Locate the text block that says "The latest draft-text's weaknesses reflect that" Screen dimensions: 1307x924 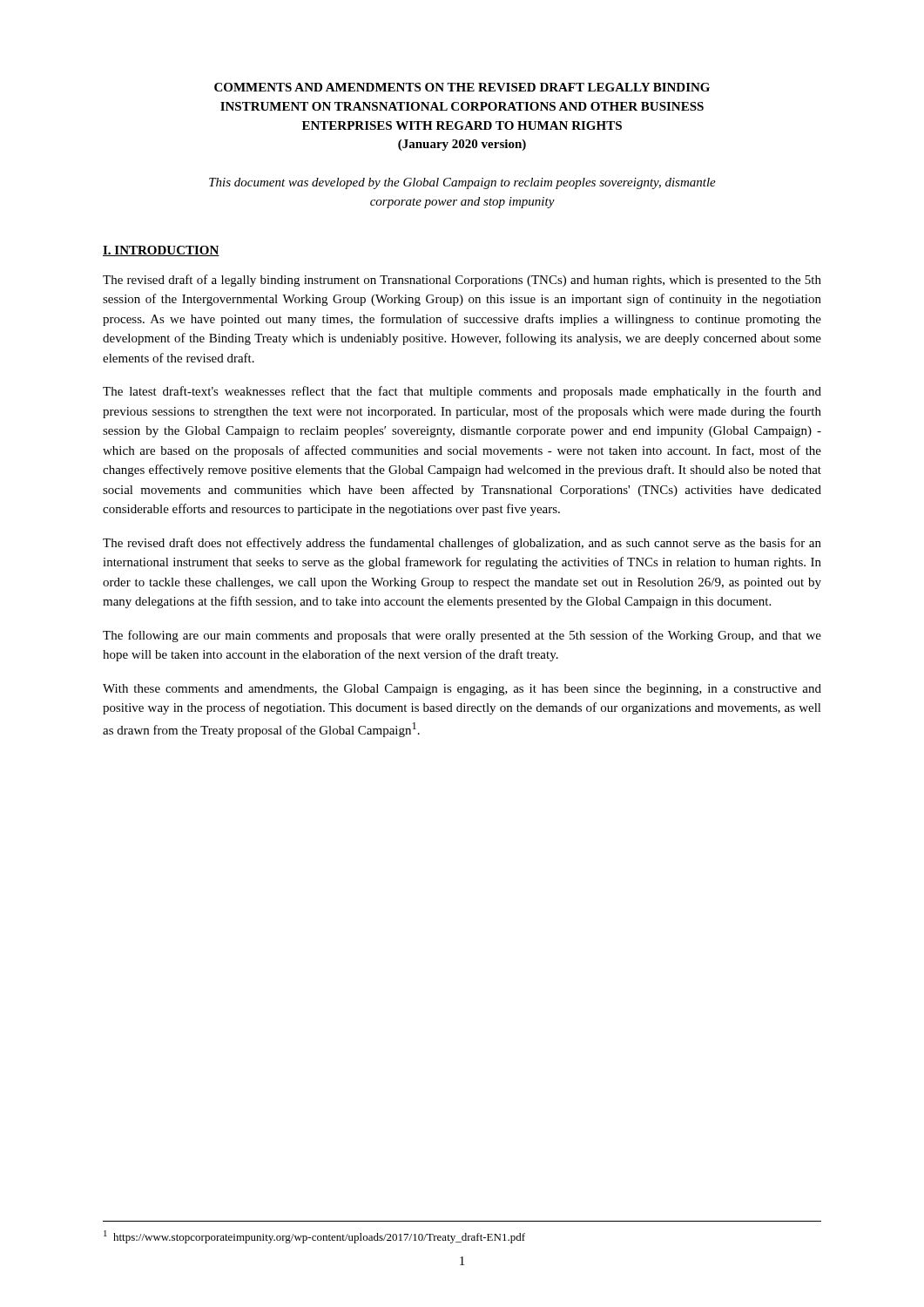pos(462,450)
